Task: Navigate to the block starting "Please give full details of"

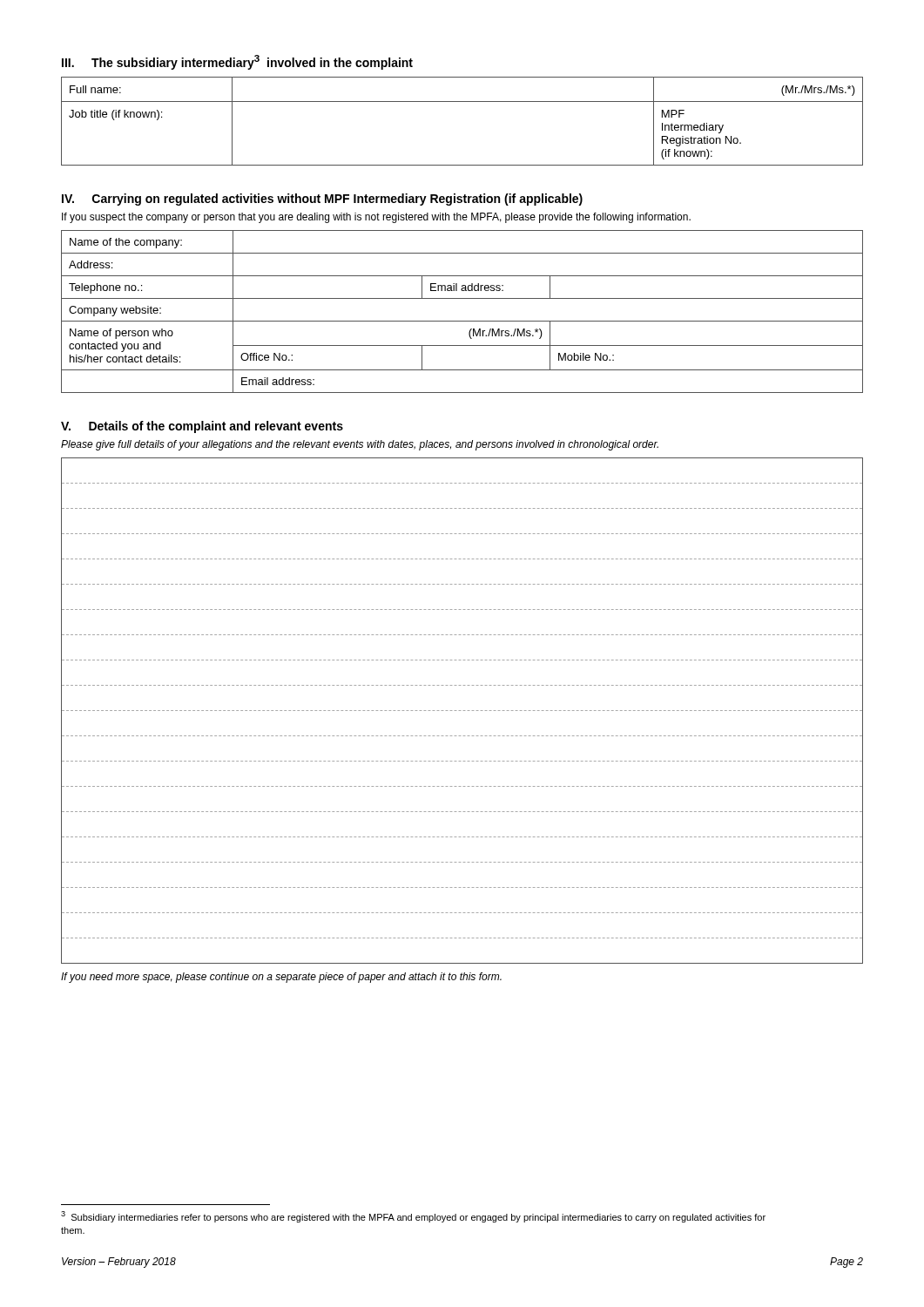Action: tap(360, 444)
